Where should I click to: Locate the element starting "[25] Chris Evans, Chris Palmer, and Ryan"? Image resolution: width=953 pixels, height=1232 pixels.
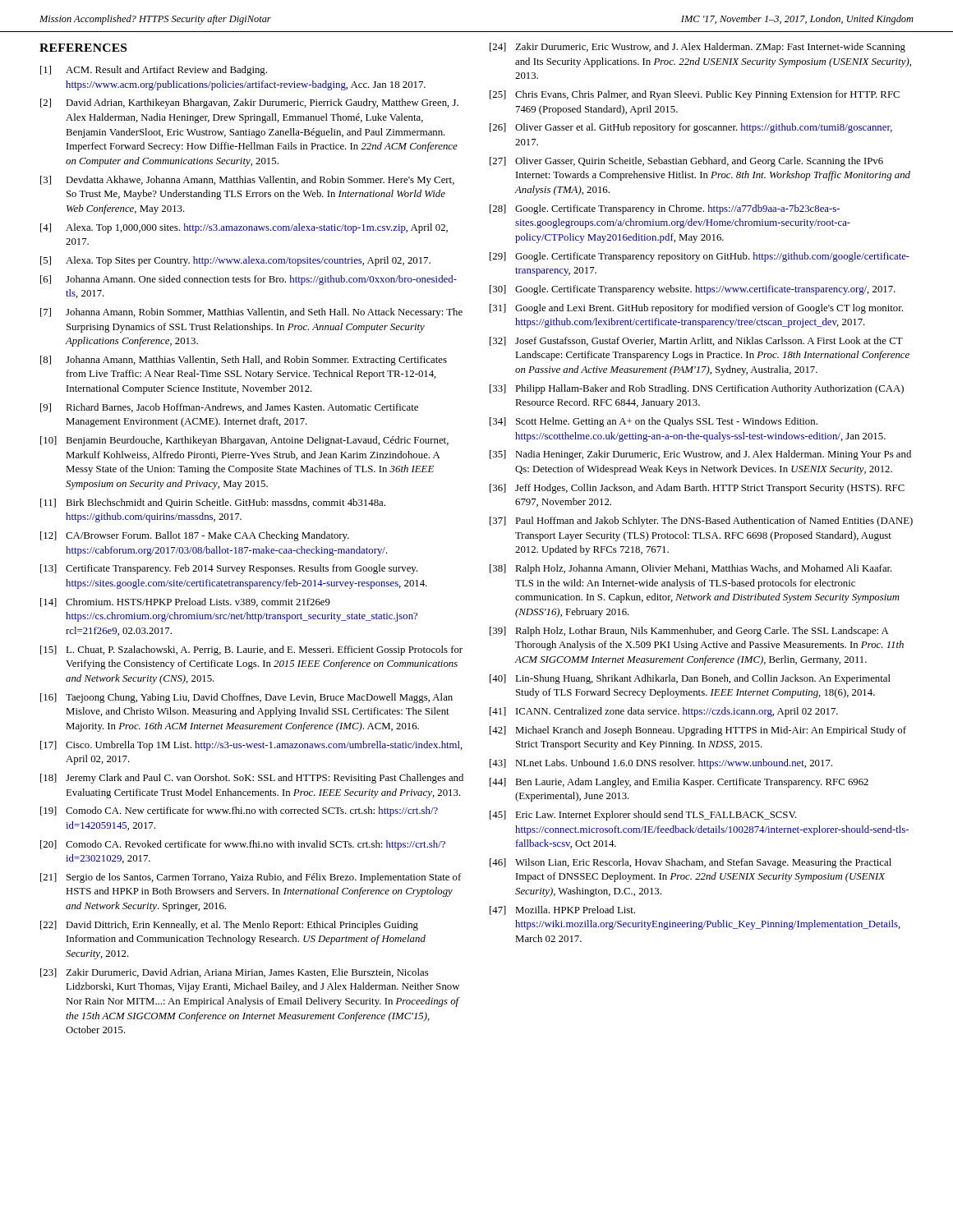(x=701, y=102)
